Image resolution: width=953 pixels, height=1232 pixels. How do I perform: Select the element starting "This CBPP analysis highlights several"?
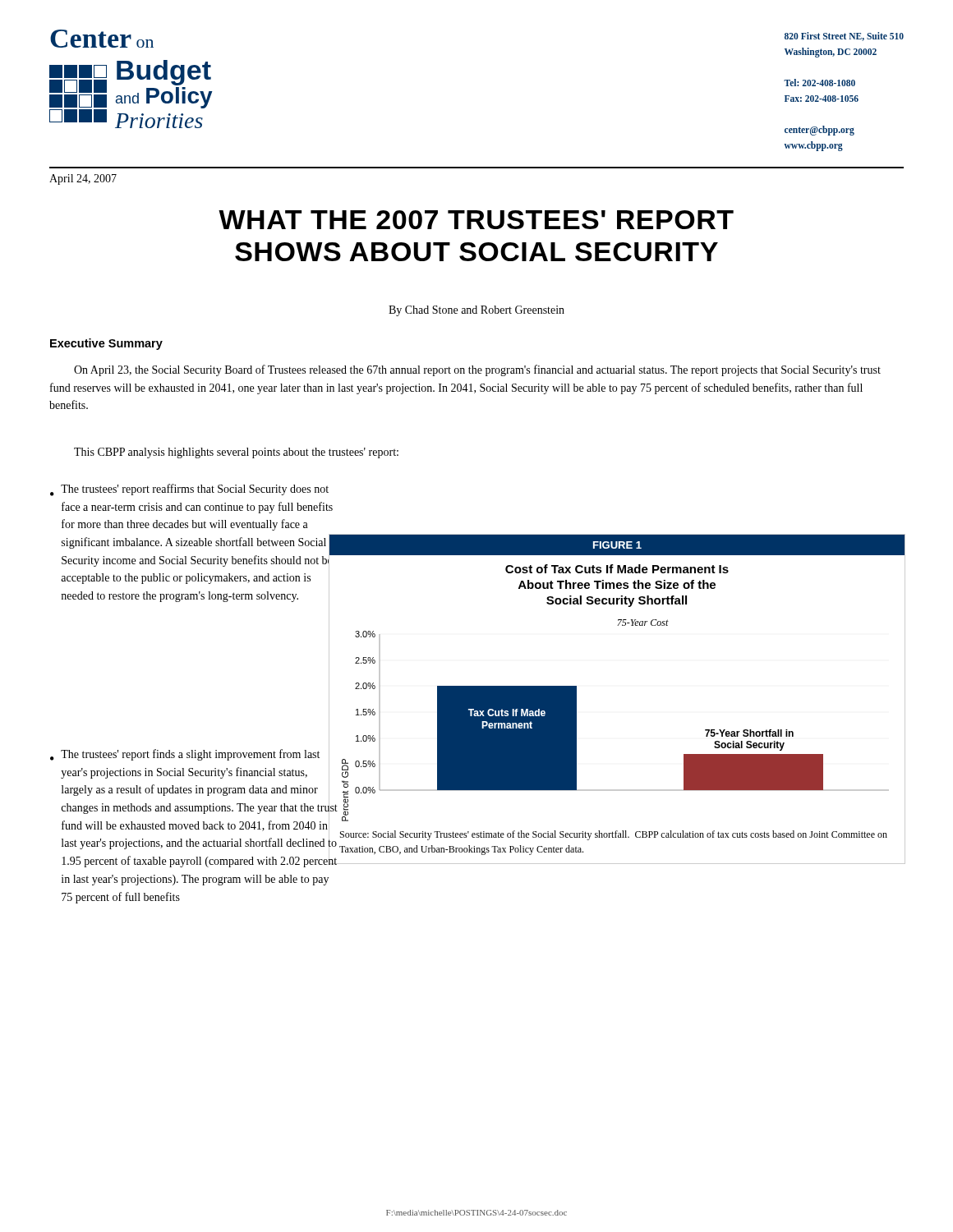(x=237, y=452)
